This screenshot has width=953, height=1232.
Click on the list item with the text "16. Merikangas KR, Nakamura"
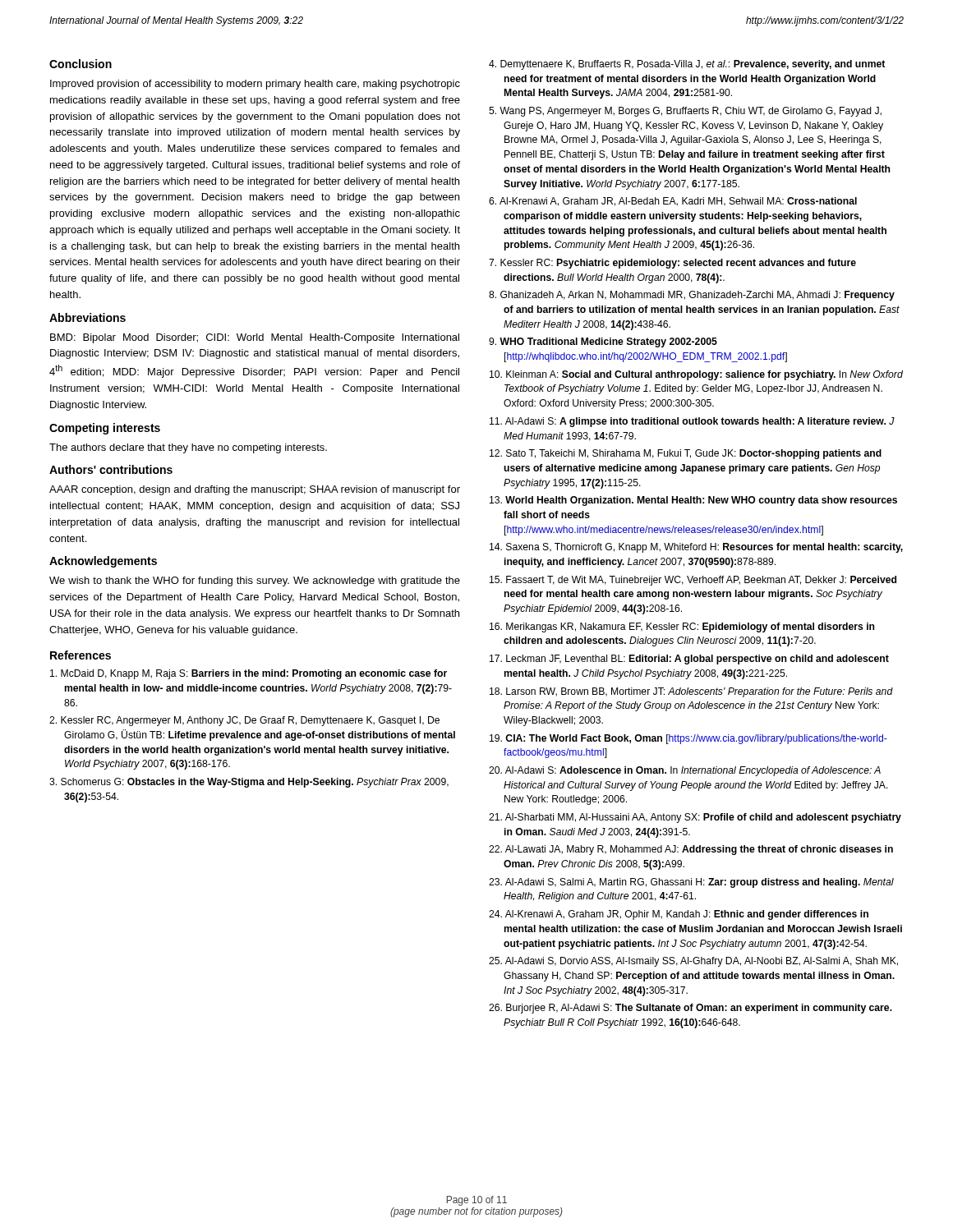tap(682, 634)
